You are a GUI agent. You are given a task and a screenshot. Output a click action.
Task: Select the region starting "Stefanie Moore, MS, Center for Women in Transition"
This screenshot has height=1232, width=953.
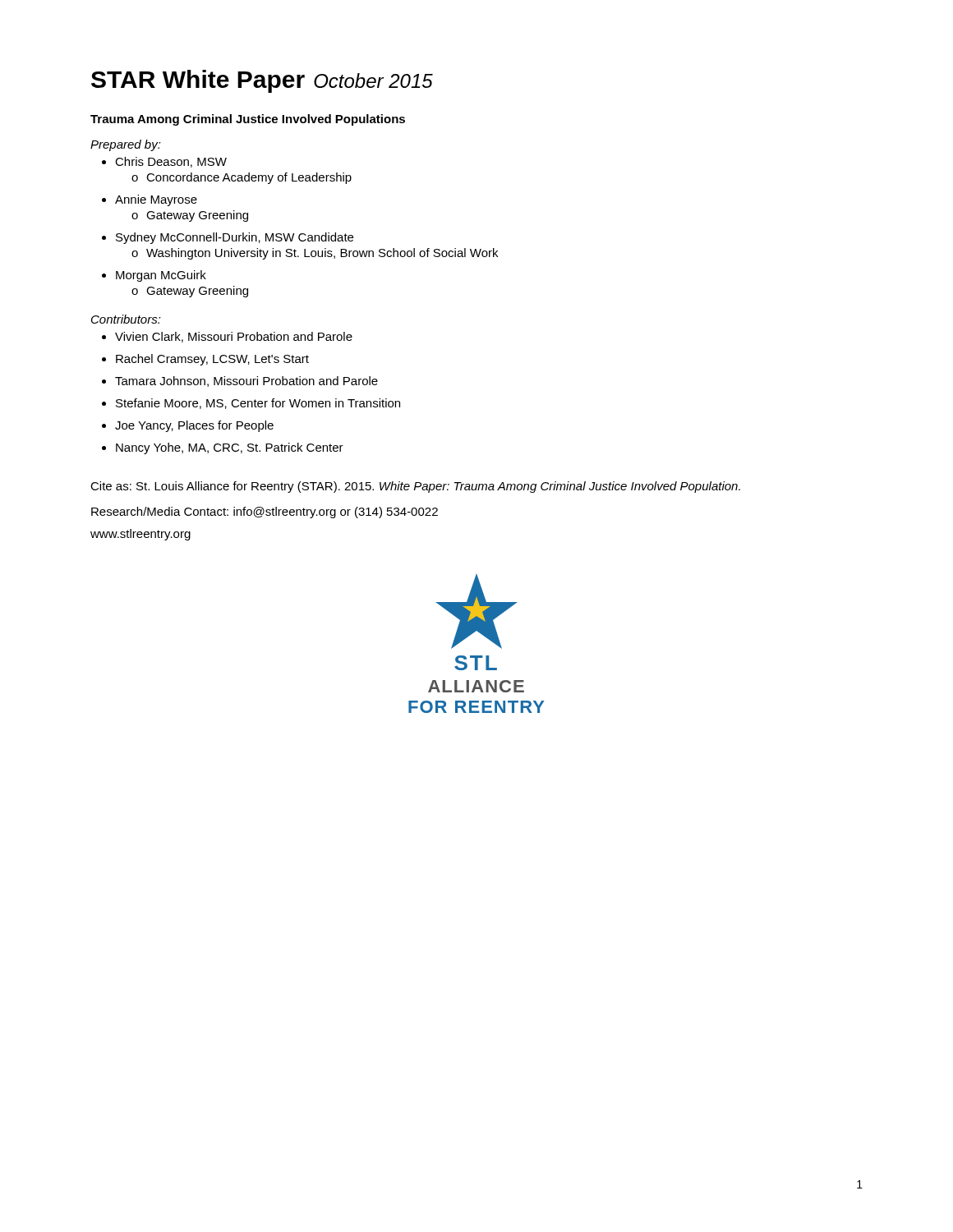258,404
